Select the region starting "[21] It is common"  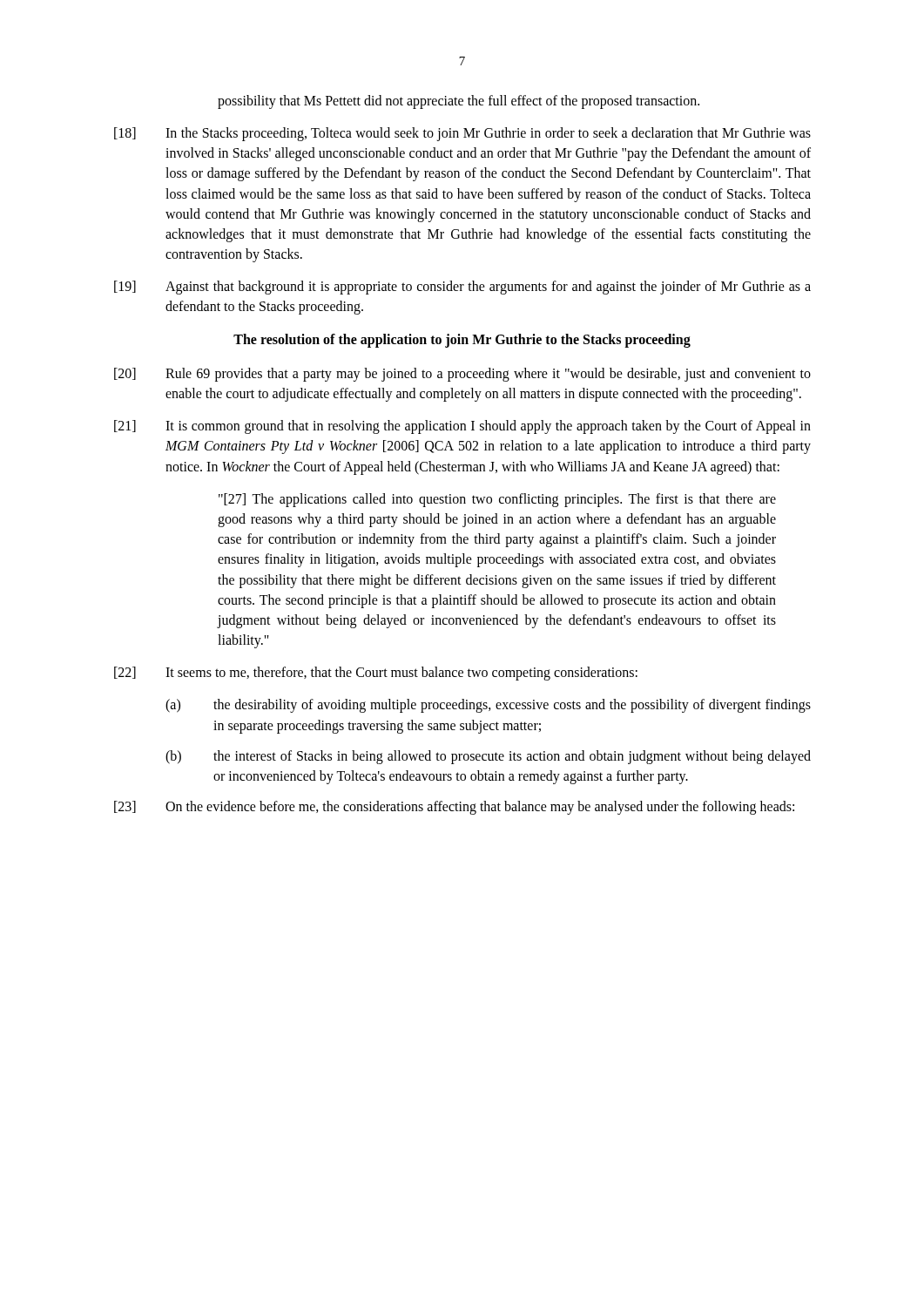click(x=462, y=446)
